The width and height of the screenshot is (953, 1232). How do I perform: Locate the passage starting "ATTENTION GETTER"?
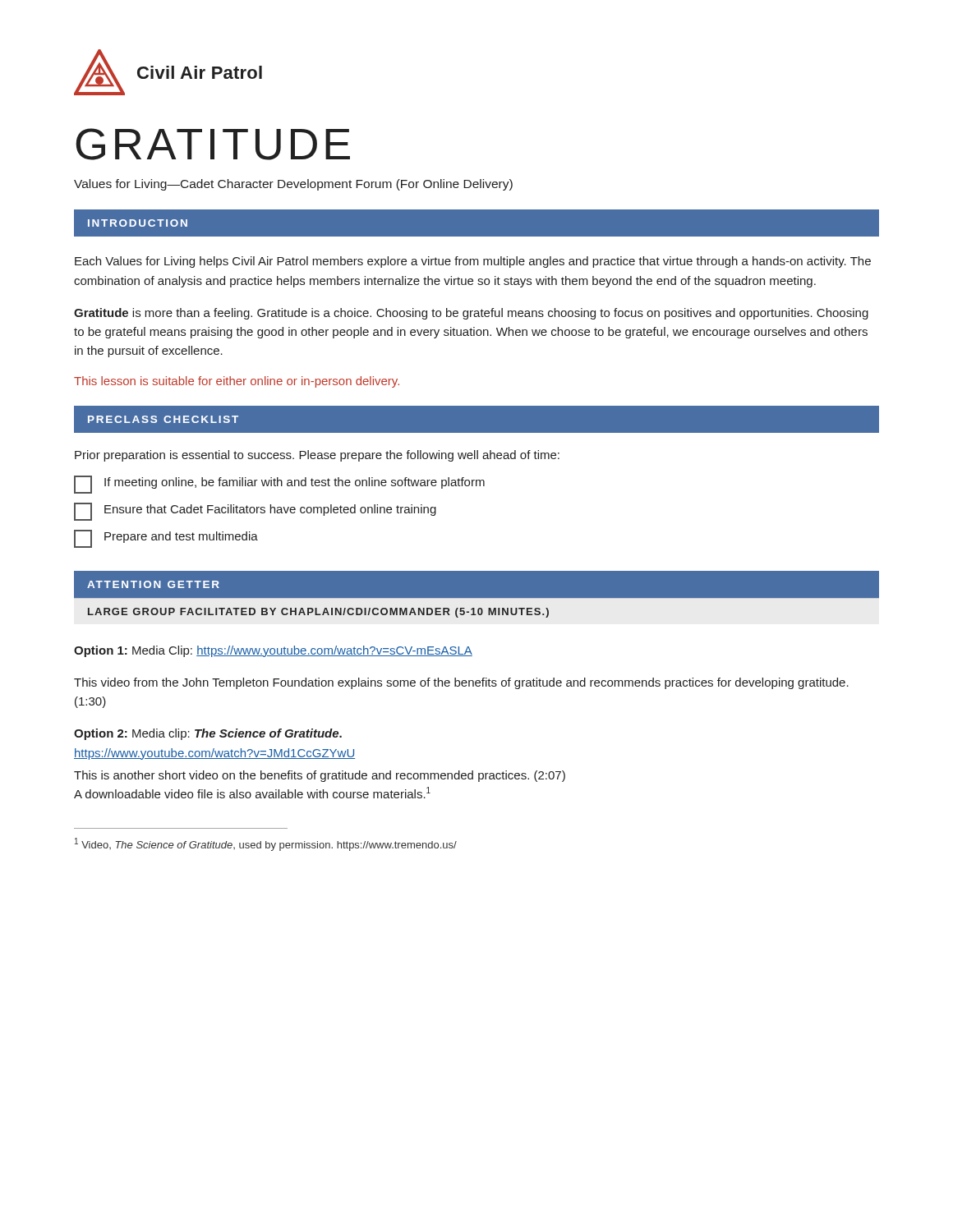(154, 584)
